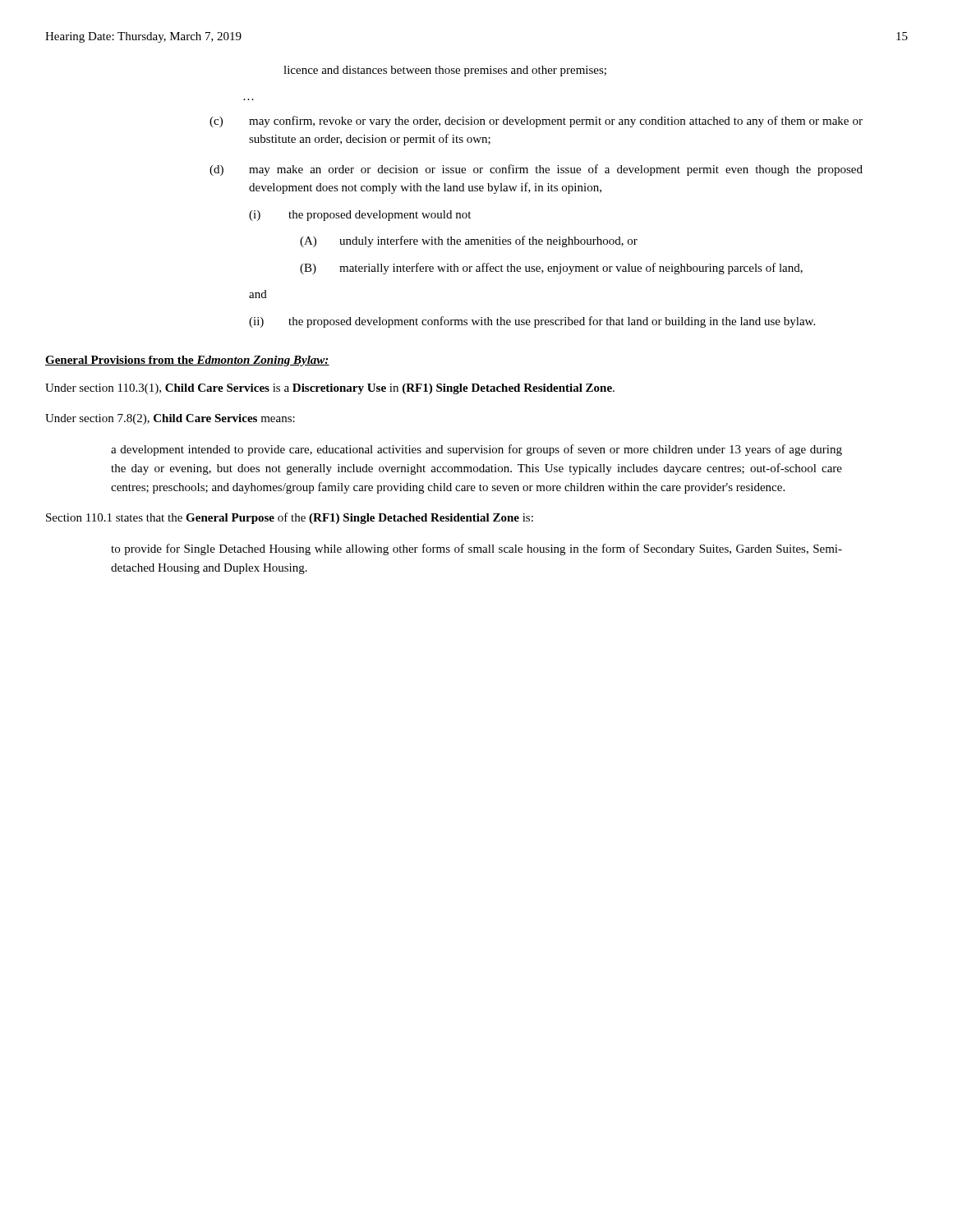Navigate to the region starting "(i) the proposed development would not"
Image resolution: width=953 pixels, height=1232 pixels.
tap(360, 216)
